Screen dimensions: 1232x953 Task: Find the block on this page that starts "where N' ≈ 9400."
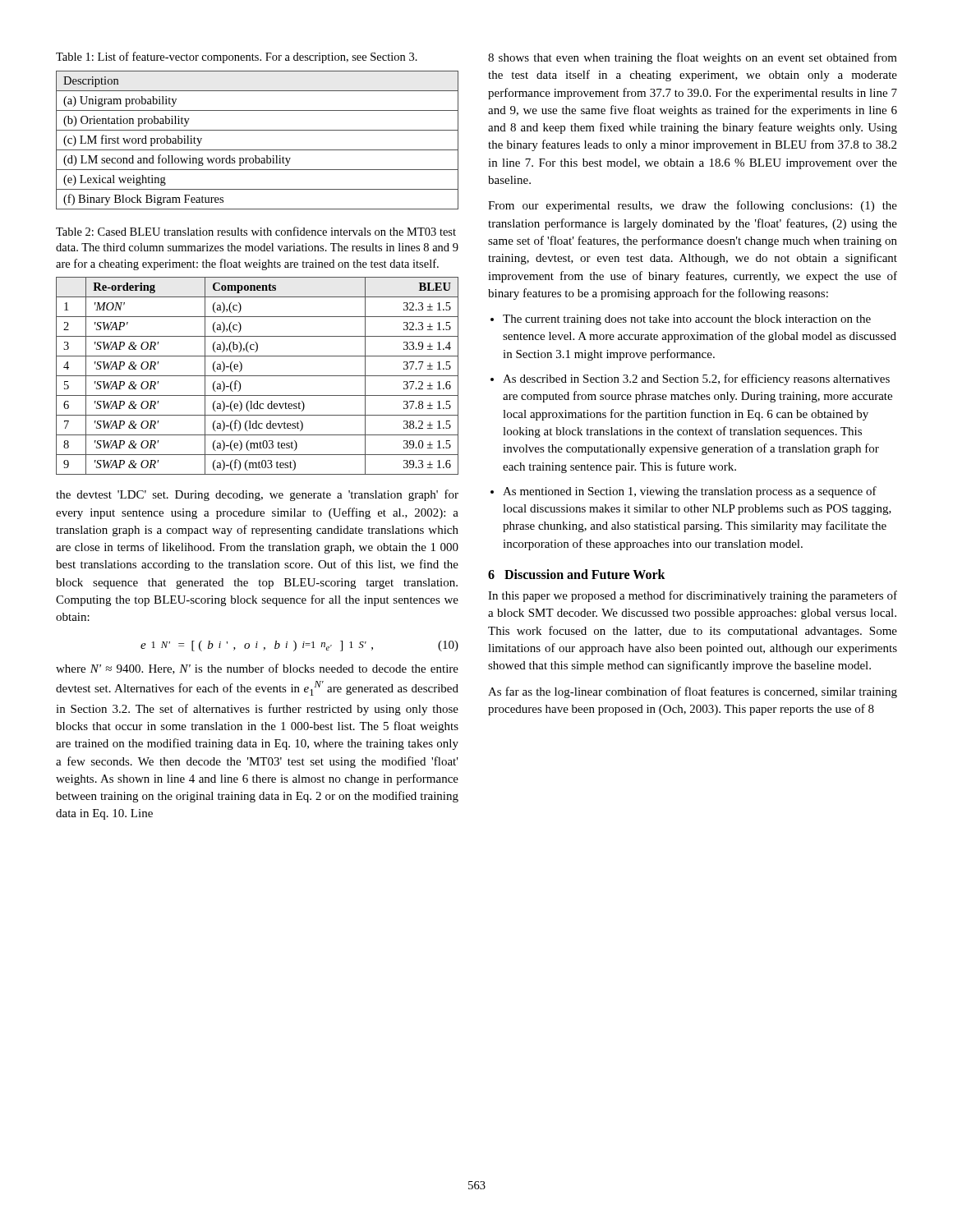coord(257,741)
